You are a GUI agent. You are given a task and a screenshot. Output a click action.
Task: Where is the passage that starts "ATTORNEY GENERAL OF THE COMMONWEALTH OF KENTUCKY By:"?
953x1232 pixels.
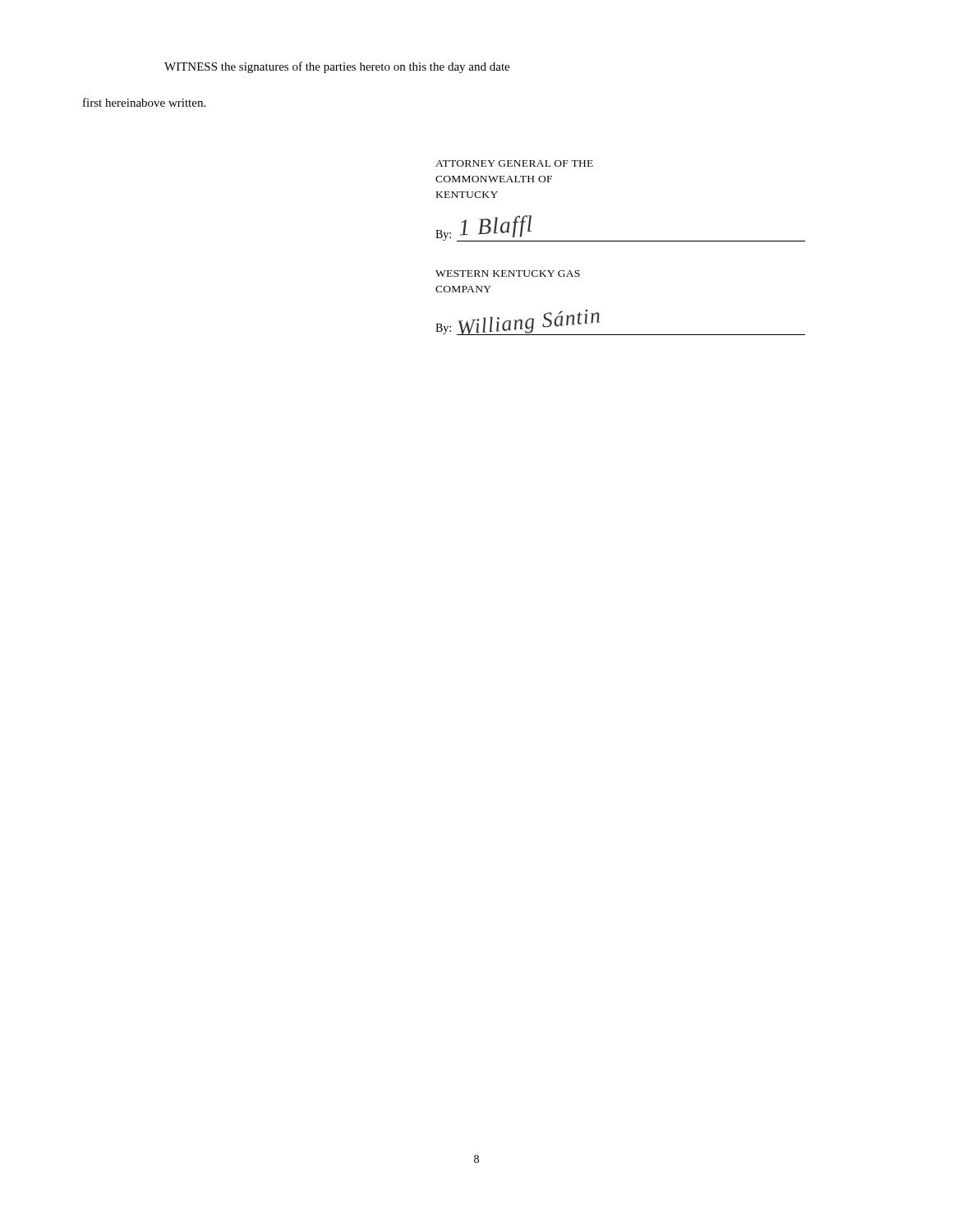(620, 246)
